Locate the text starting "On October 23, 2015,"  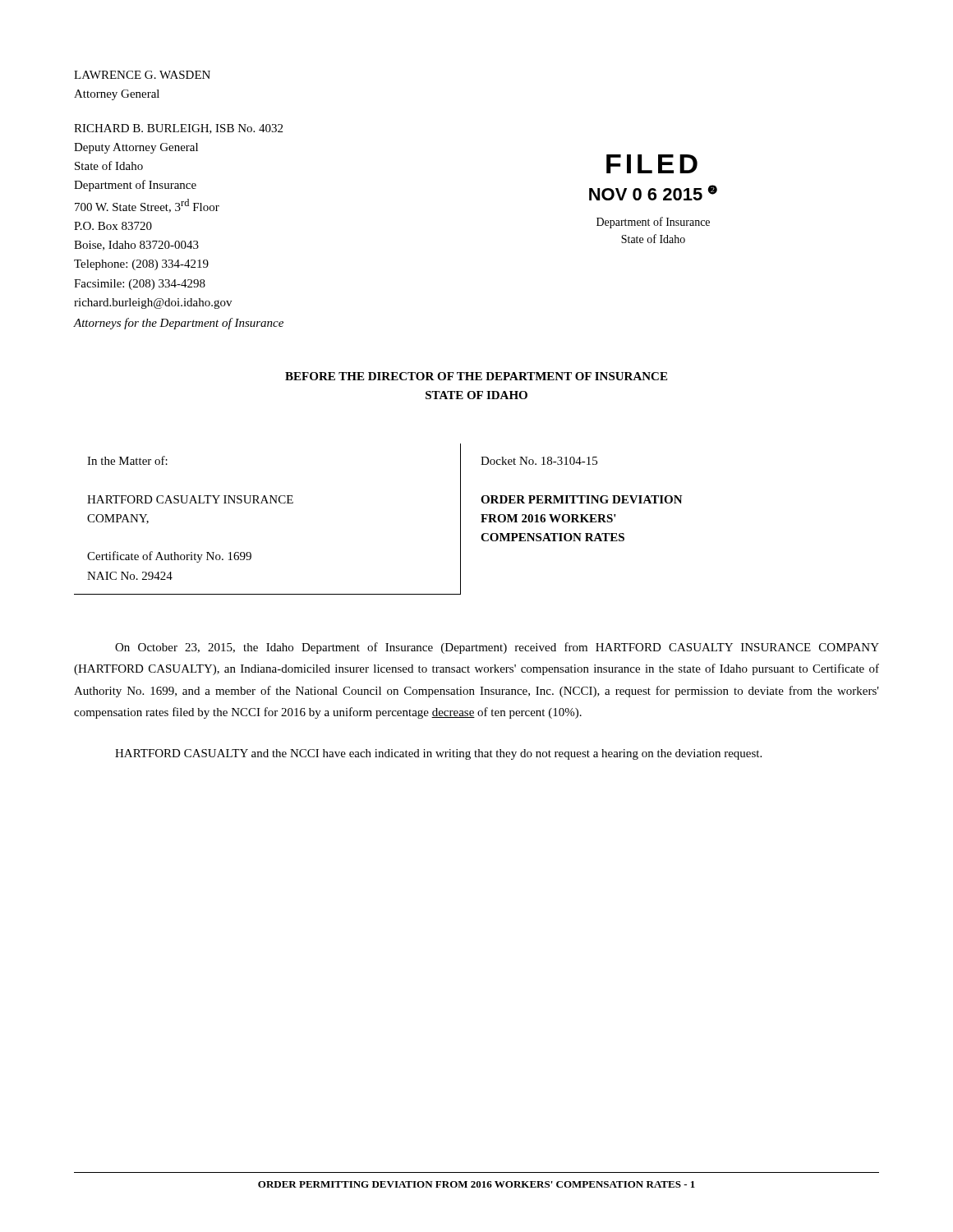click(x=476, y=680)
